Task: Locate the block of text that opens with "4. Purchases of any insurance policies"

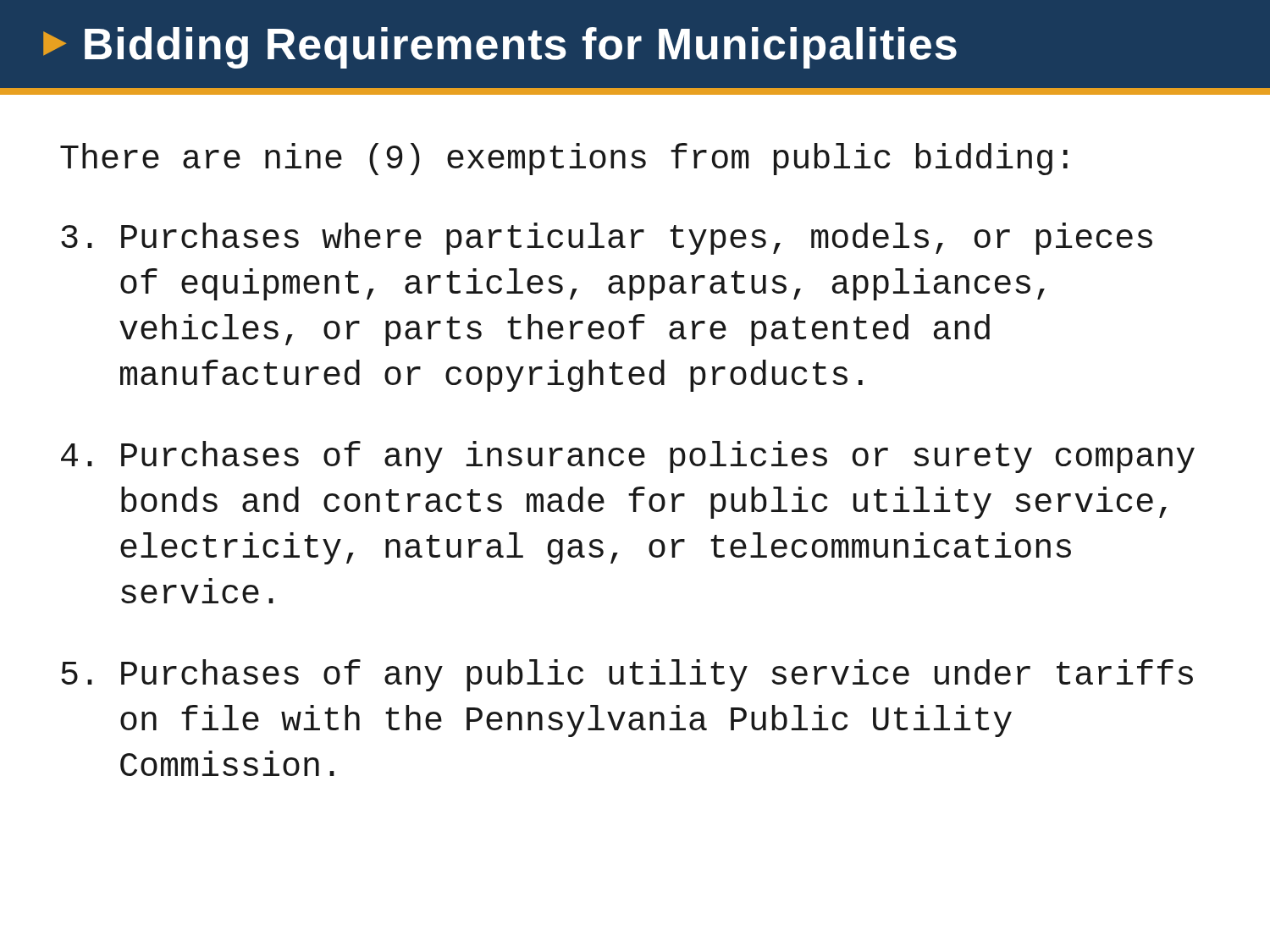Action: (x=635, y=526)
